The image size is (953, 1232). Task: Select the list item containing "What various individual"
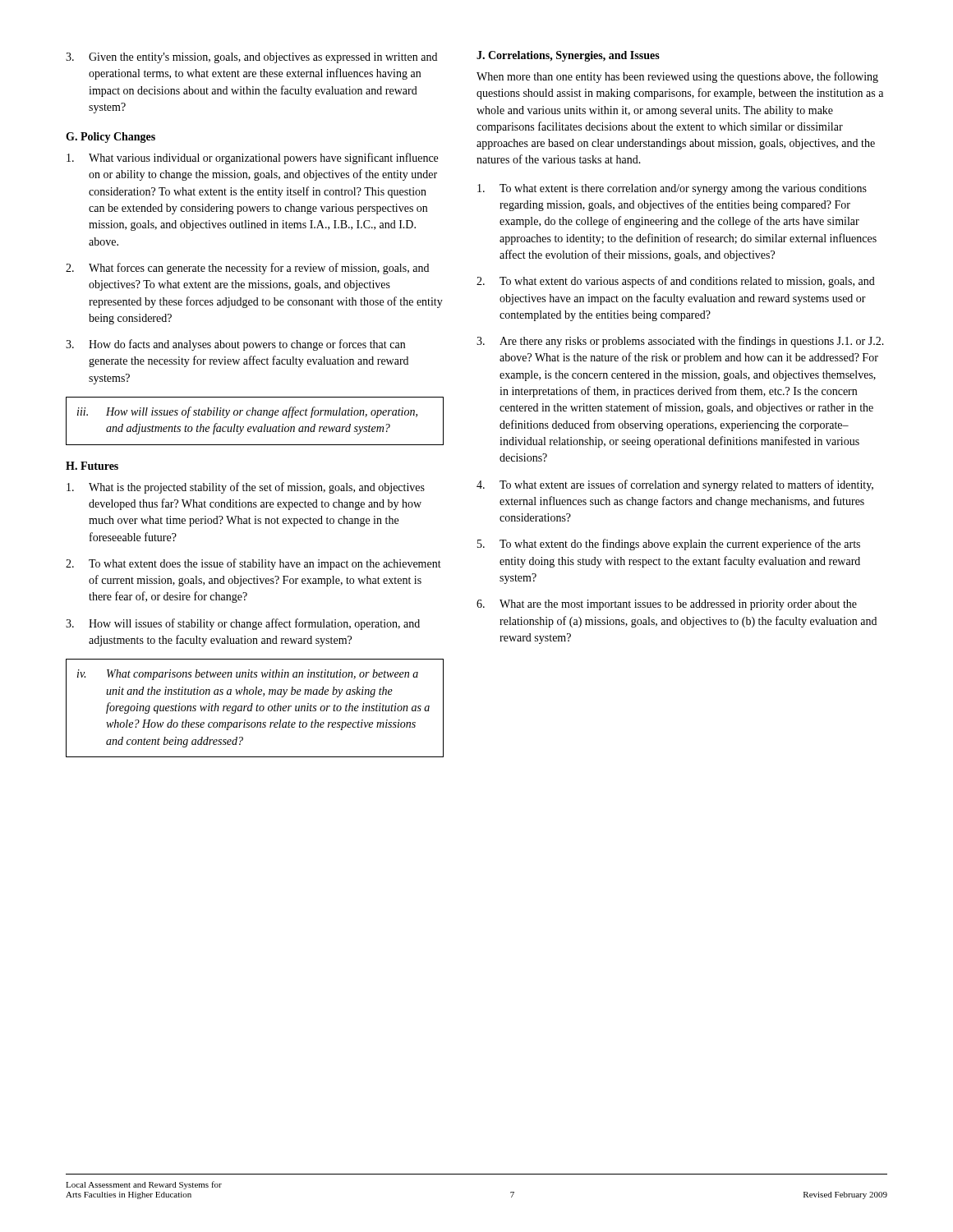(x=255, y=200)
